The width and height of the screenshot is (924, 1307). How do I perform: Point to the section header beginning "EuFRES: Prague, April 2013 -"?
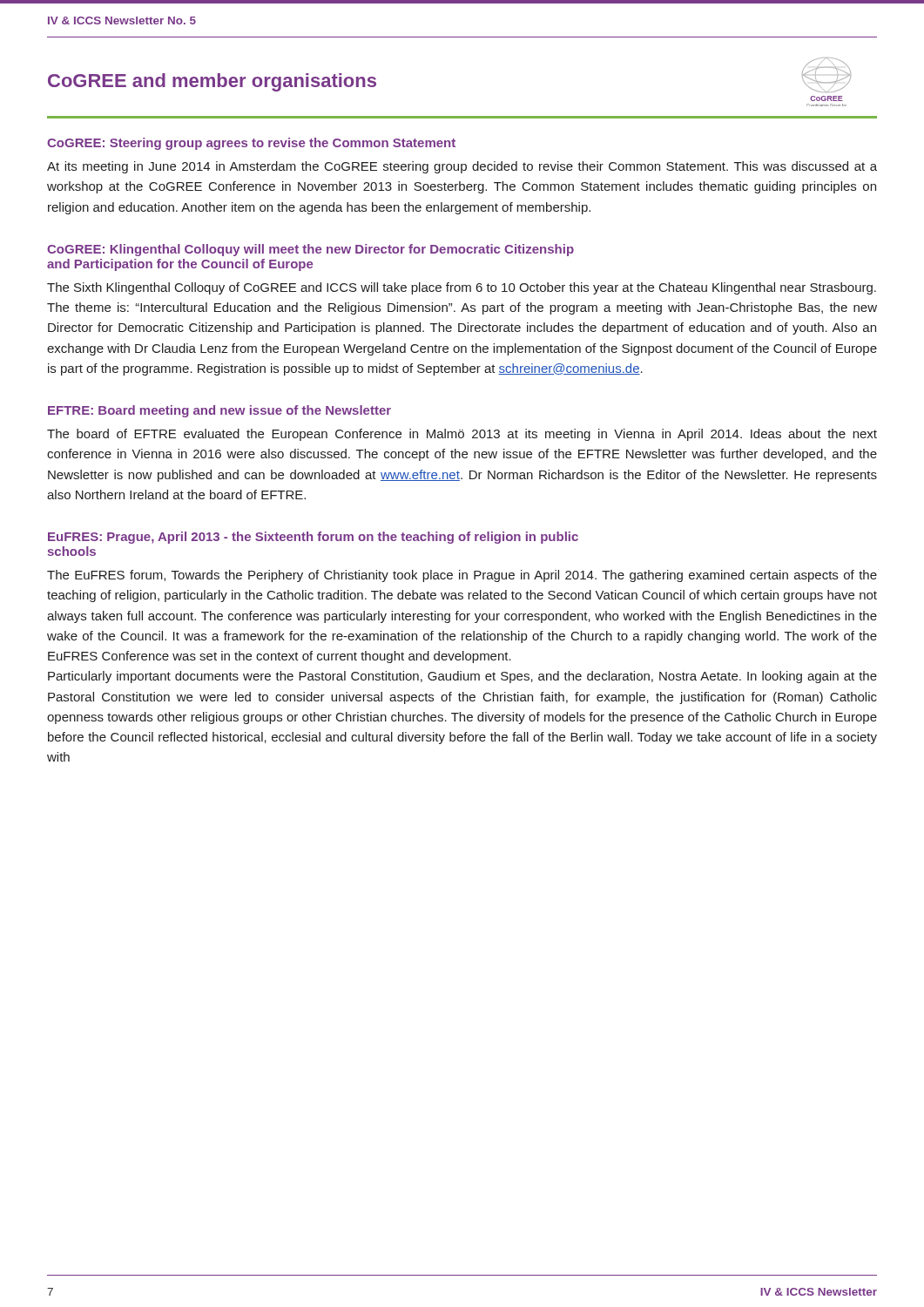pyautogui.click(x=313, y=544)
